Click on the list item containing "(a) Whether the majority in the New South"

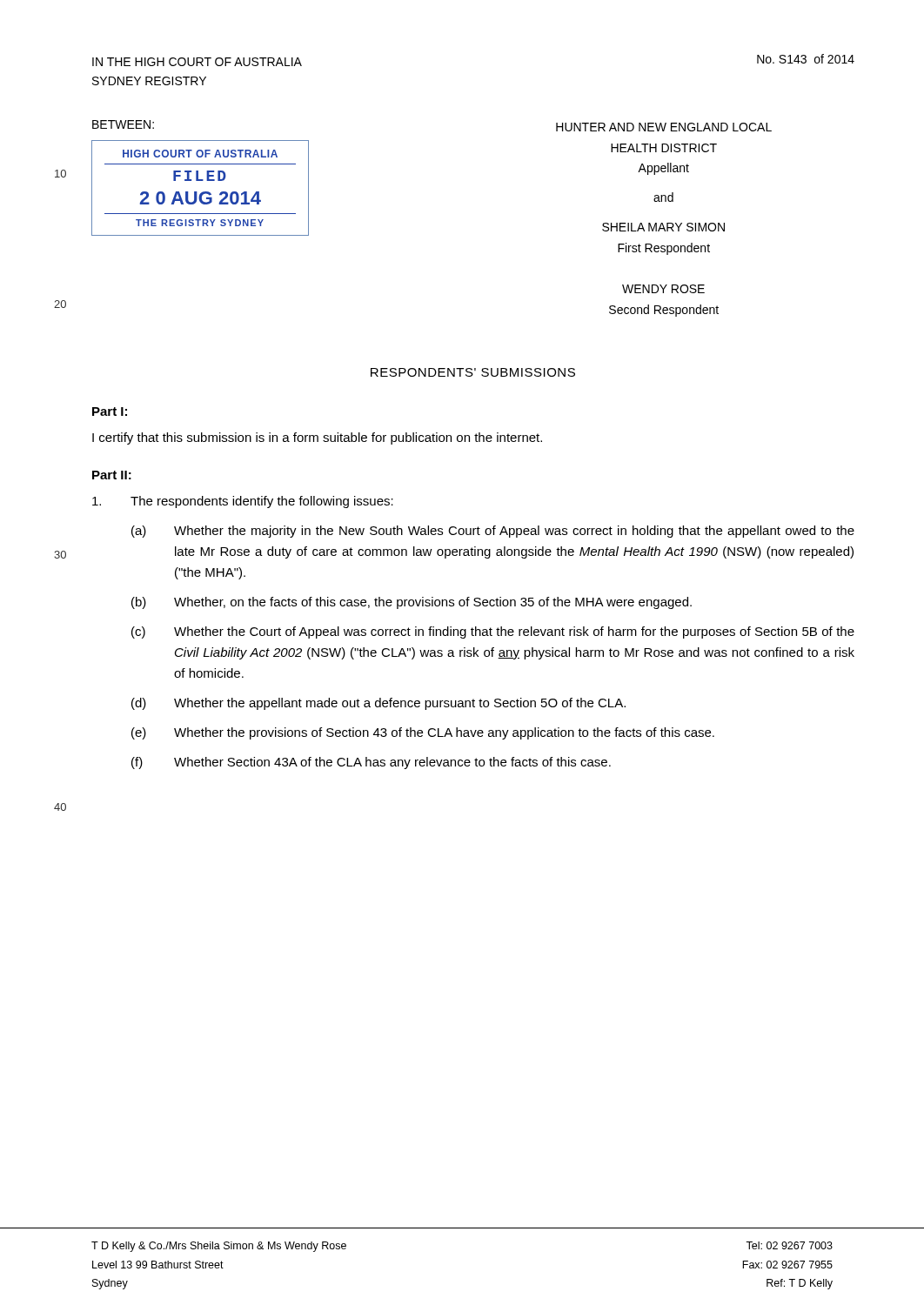(492, 551)
